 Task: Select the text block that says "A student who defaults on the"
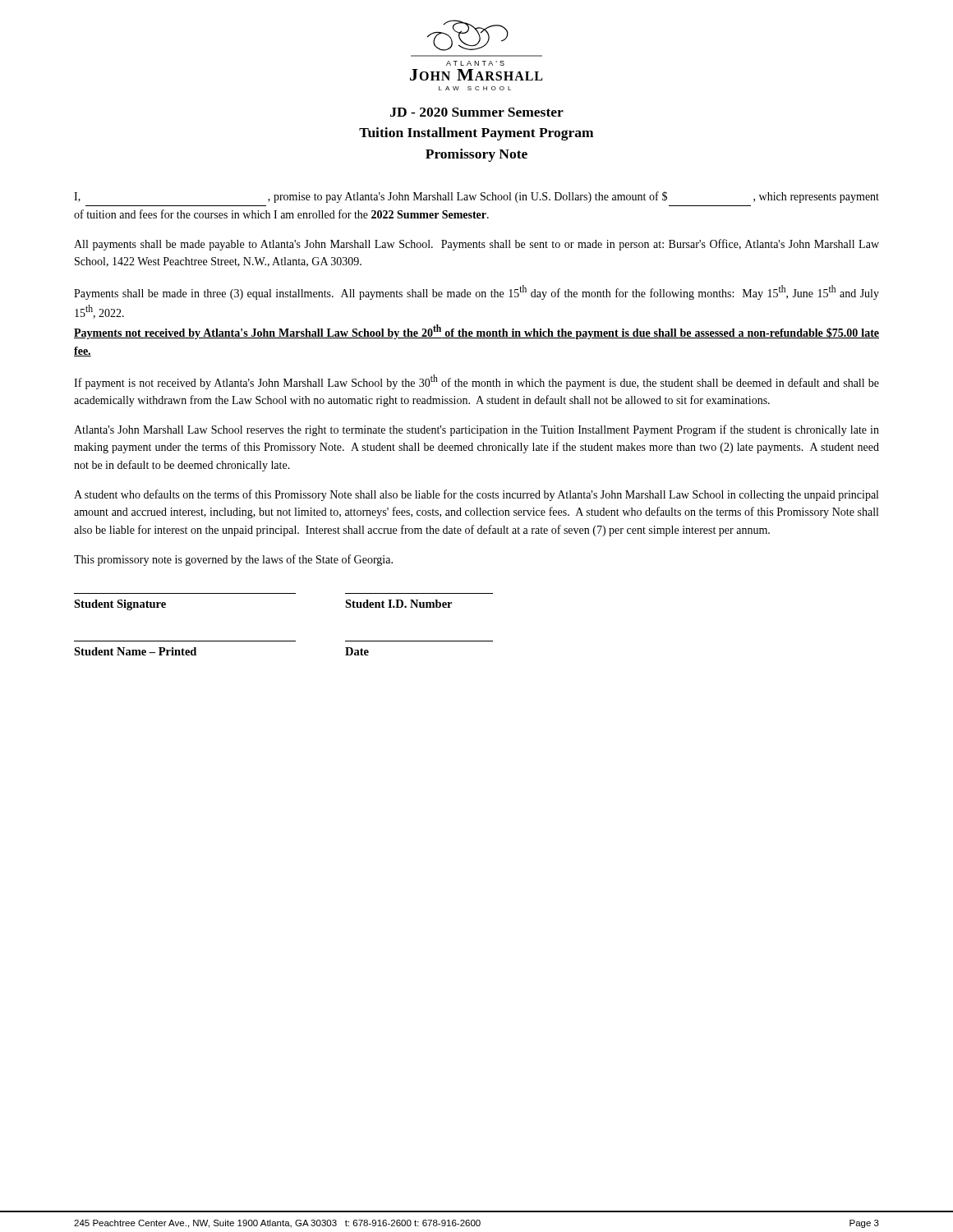click(476, 512)
